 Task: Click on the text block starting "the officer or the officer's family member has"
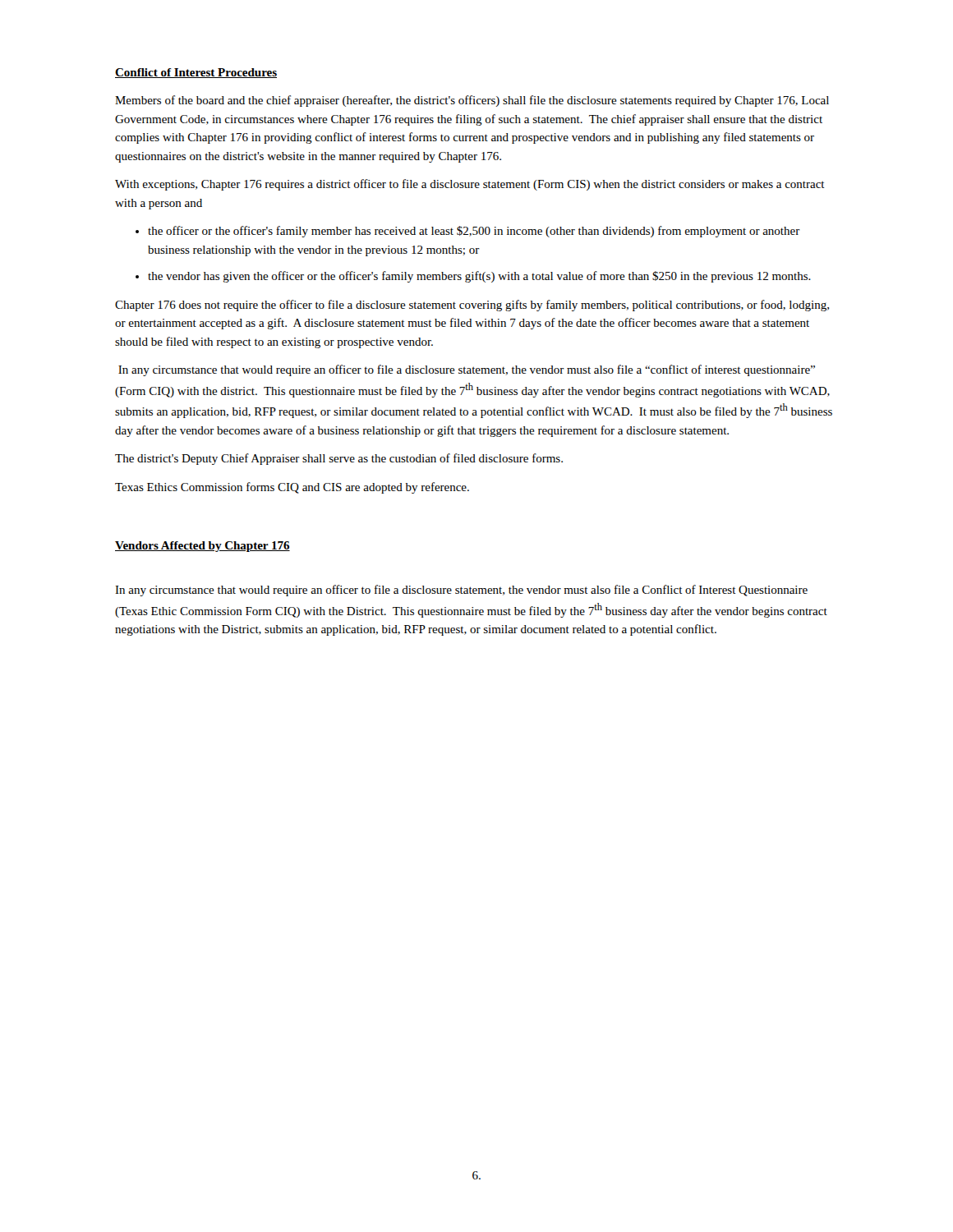[x=474, y=240]
